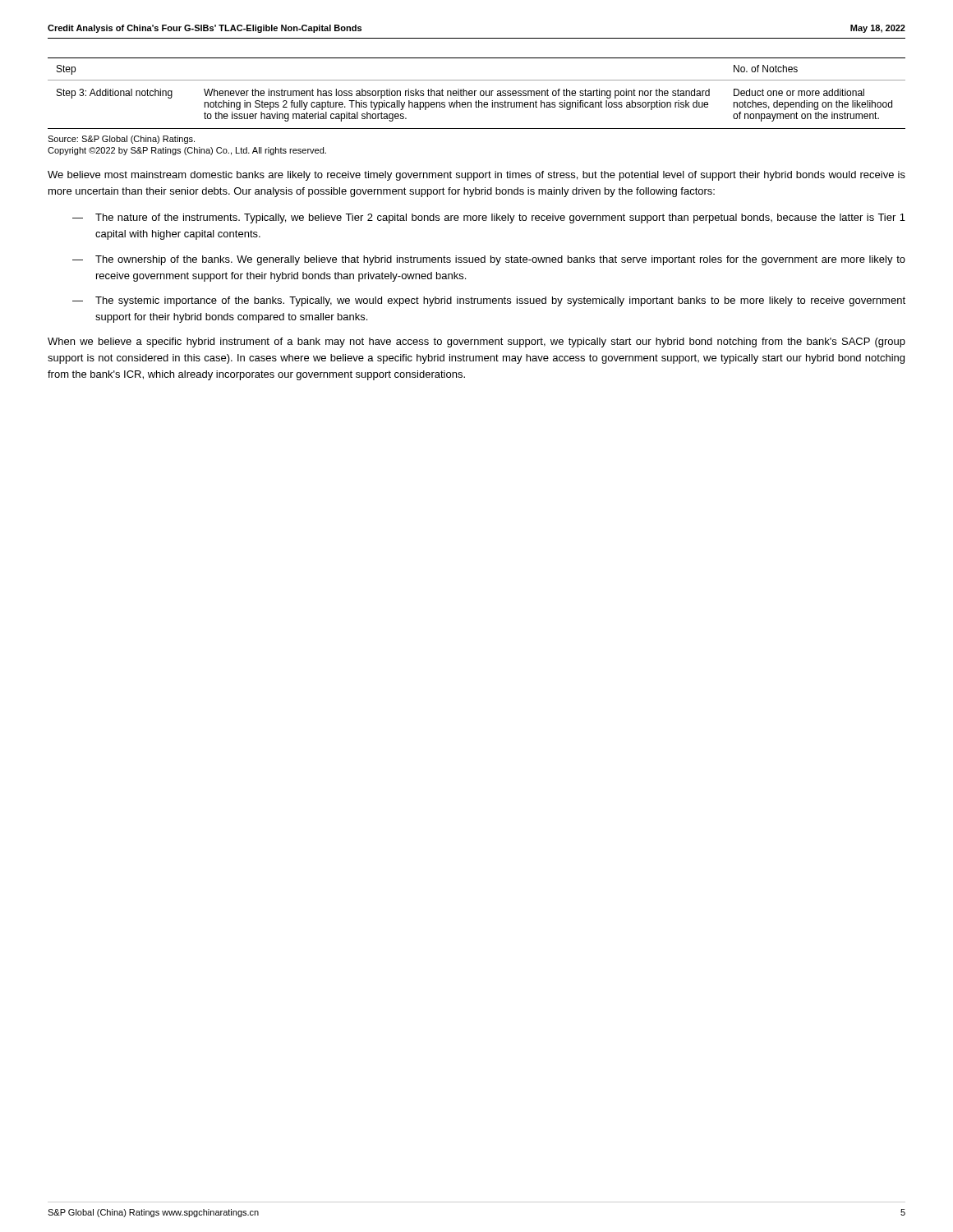Click the passage that begins "Copyright ©2022 by S&P Ratings"
The height and width of the screenshot is (1232, 953).
tap(187, 150)
